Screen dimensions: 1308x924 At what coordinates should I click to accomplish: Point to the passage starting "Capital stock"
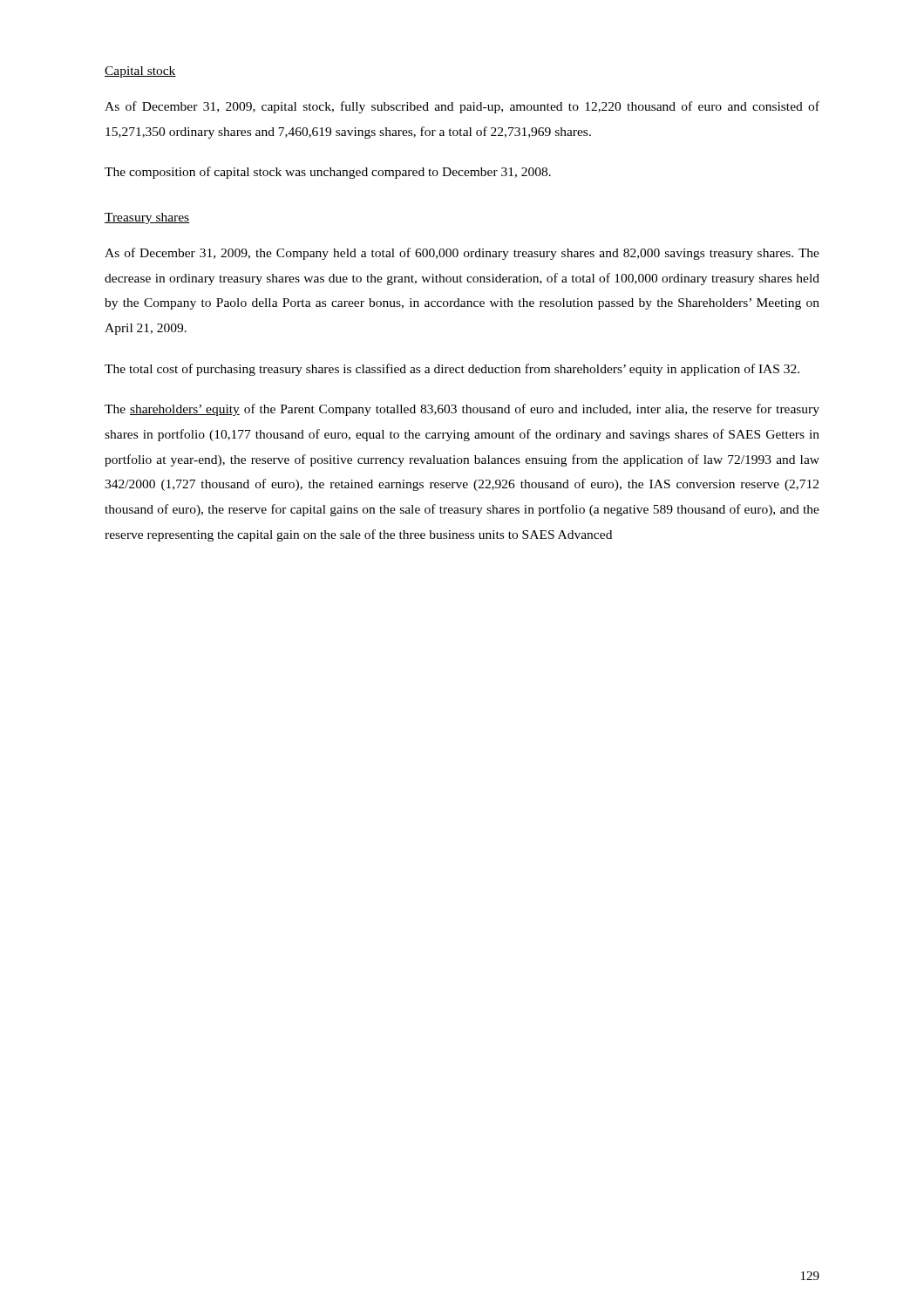(x=140, y=71)
